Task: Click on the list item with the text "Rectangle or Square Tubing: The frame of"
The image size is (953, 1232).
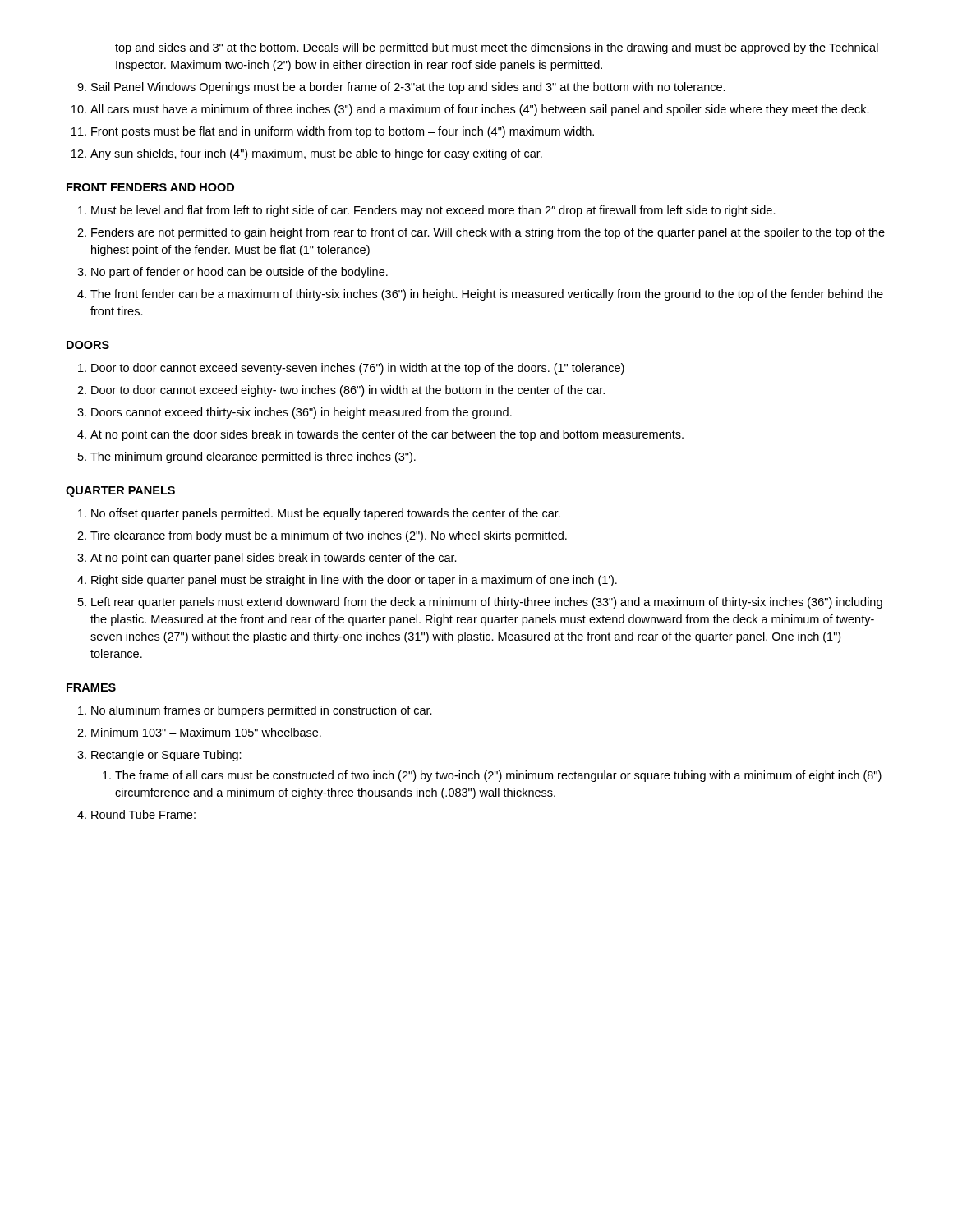Action: click(489, 775)
